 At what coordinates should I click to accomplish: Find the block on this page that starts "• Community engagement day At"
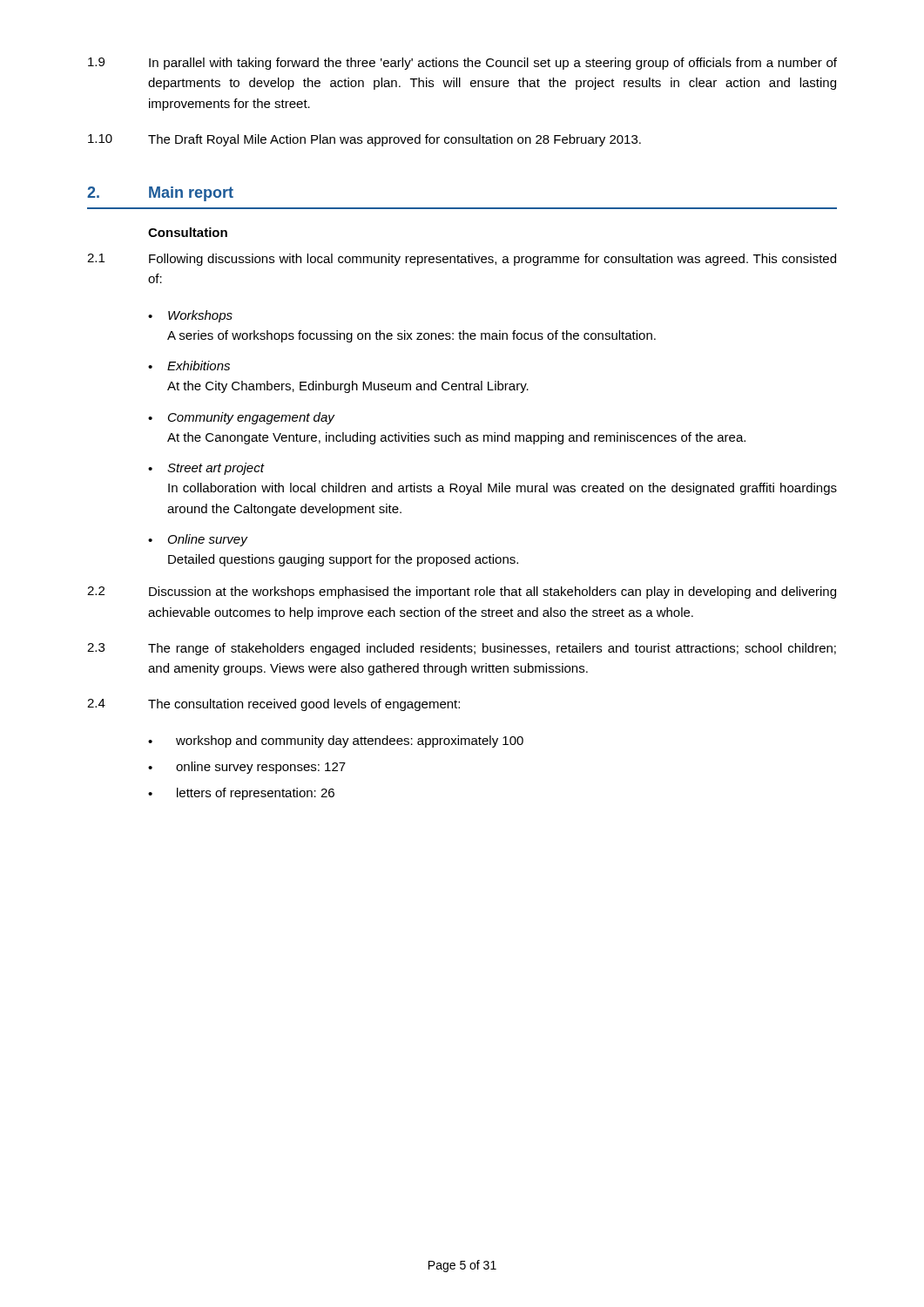tap(492, 427)
